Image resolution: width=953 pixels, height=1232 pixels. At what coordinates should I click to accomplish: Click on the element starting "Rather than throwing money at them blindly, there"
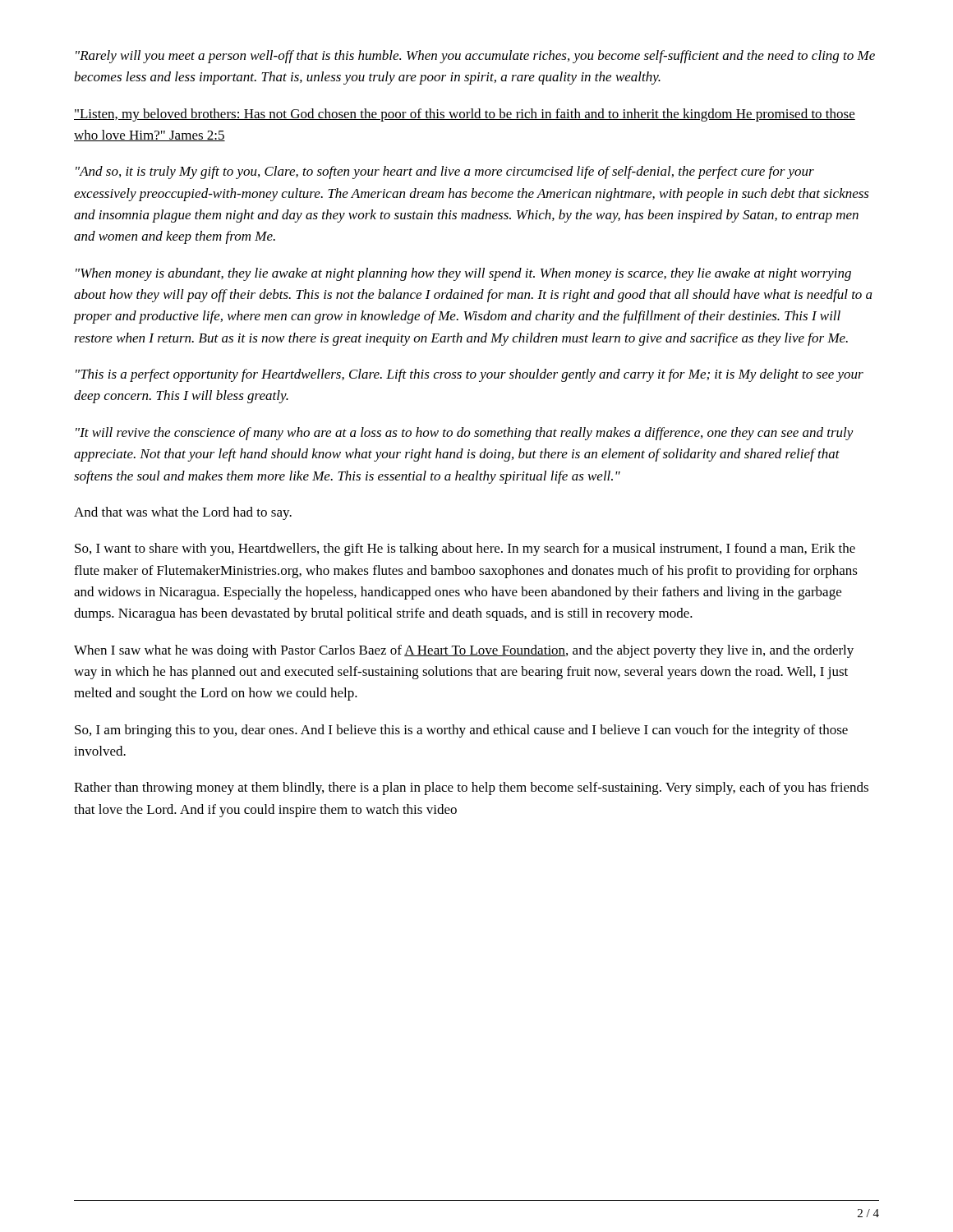point(476,799)
